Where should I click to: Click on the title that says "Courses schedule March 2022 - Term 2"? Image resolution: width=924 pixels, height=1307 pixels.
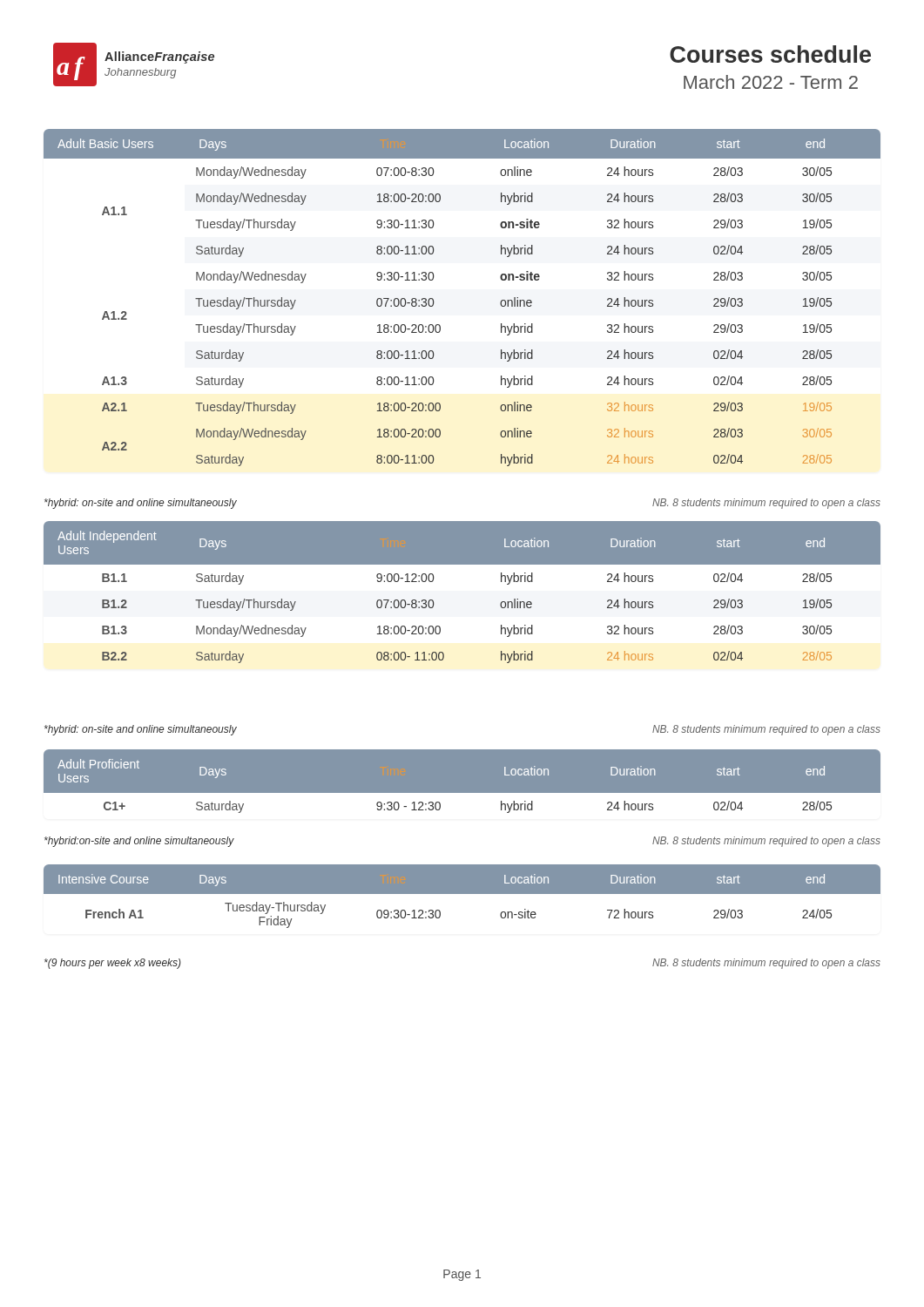pos(770,68)
